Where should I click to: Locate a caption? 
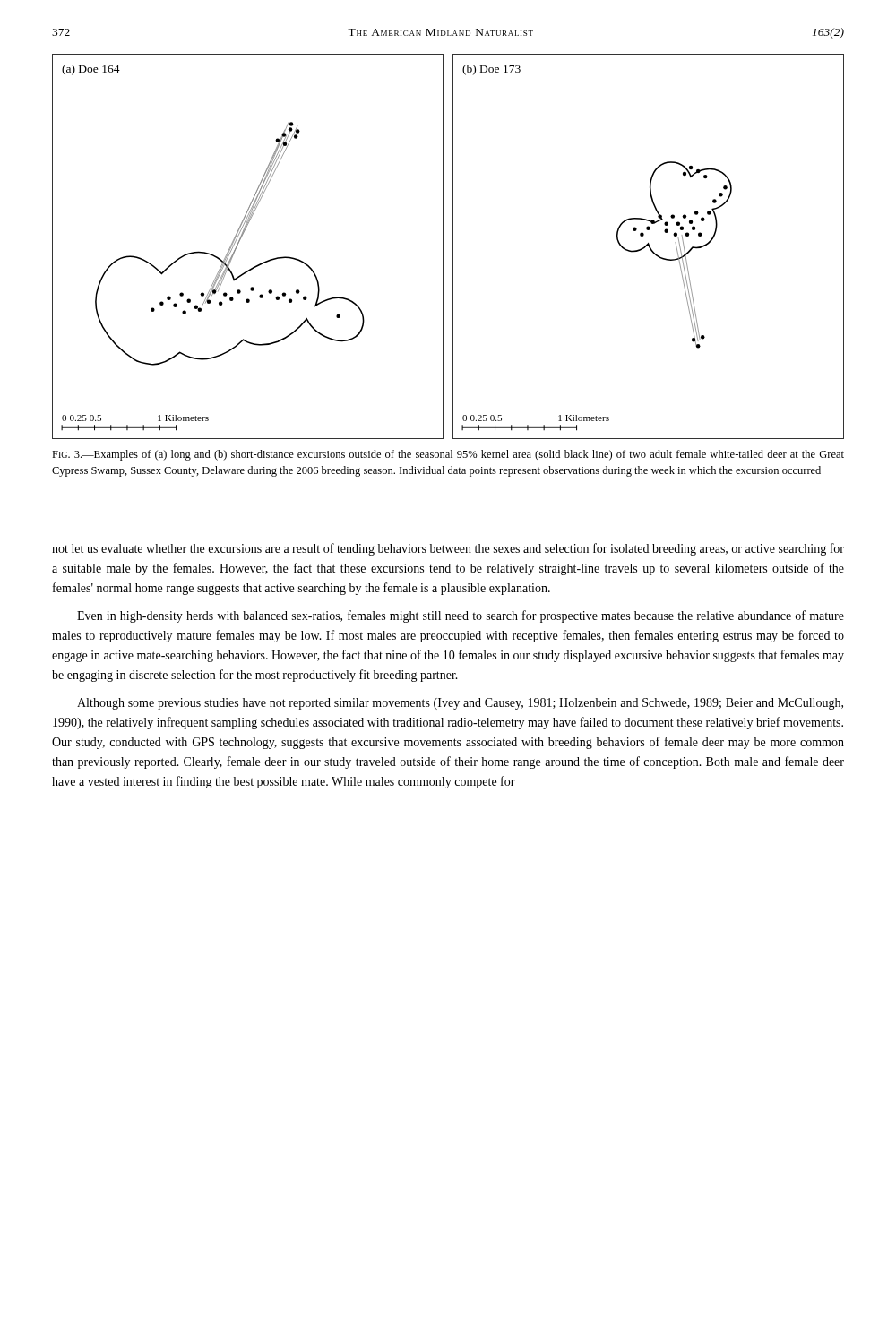pyautogui.click(x=448, y=462)
